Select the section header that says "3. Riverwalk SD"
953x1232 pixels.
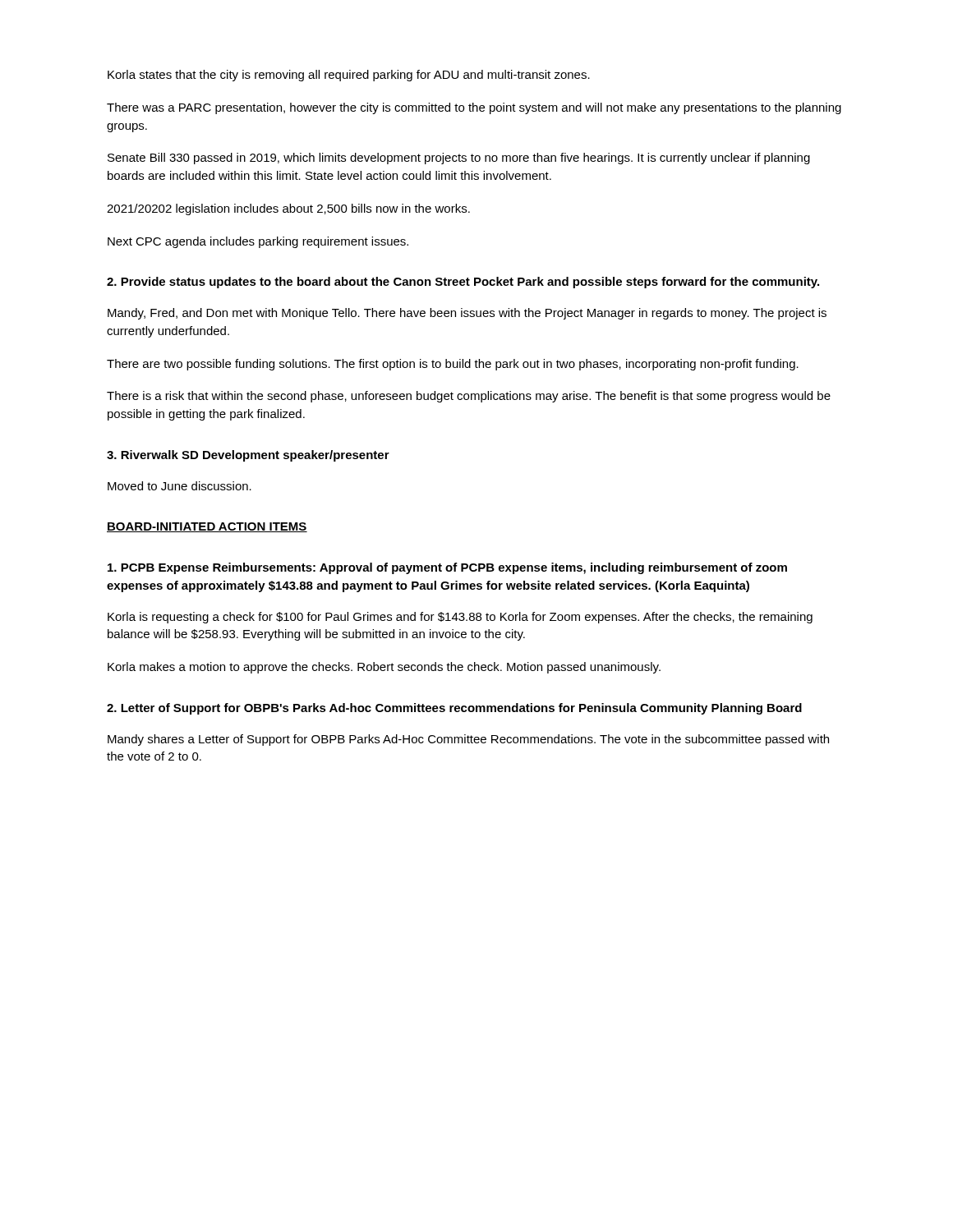tap(248, 454)
